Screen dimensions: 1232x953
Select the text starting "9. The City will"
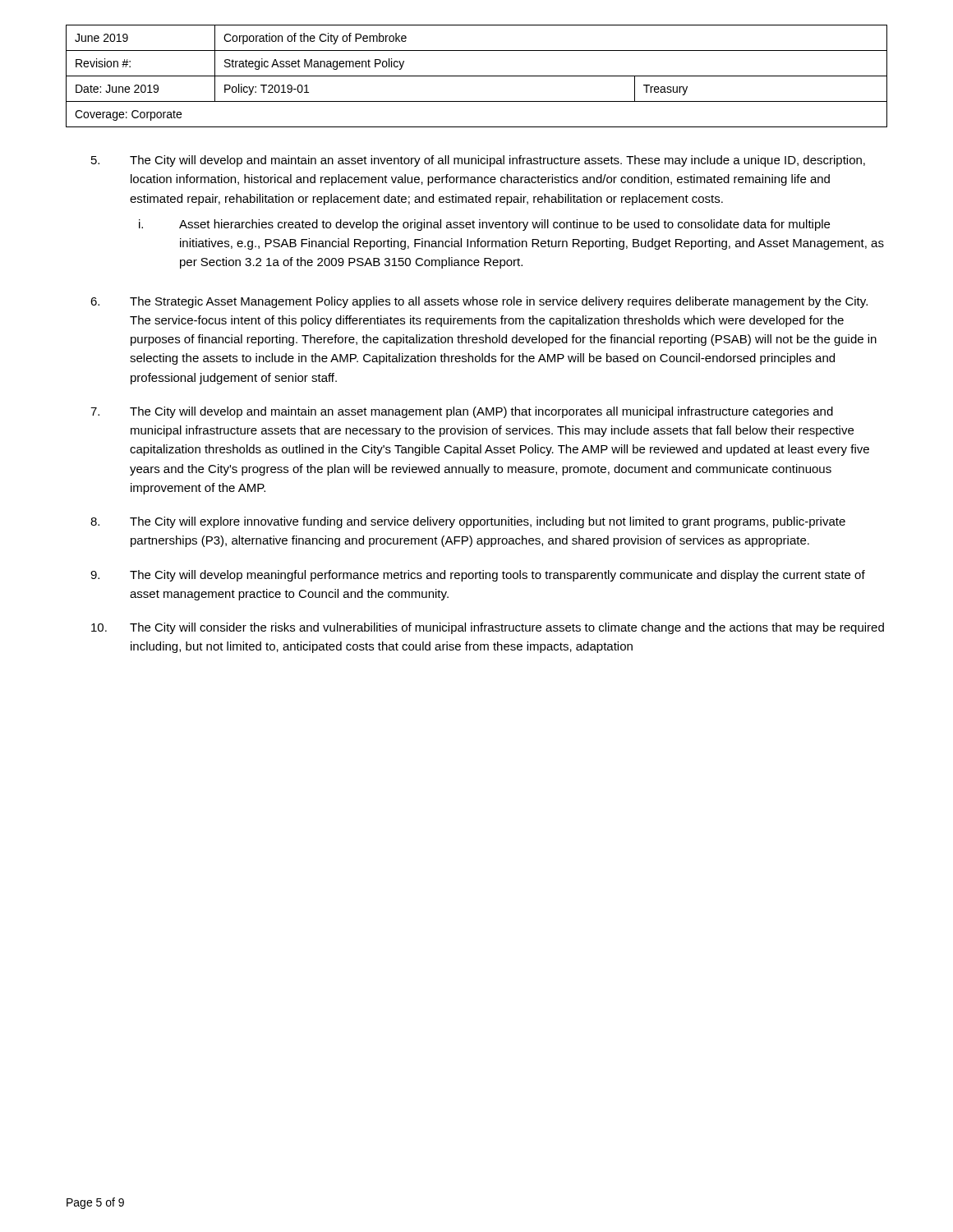click(489, 584)
